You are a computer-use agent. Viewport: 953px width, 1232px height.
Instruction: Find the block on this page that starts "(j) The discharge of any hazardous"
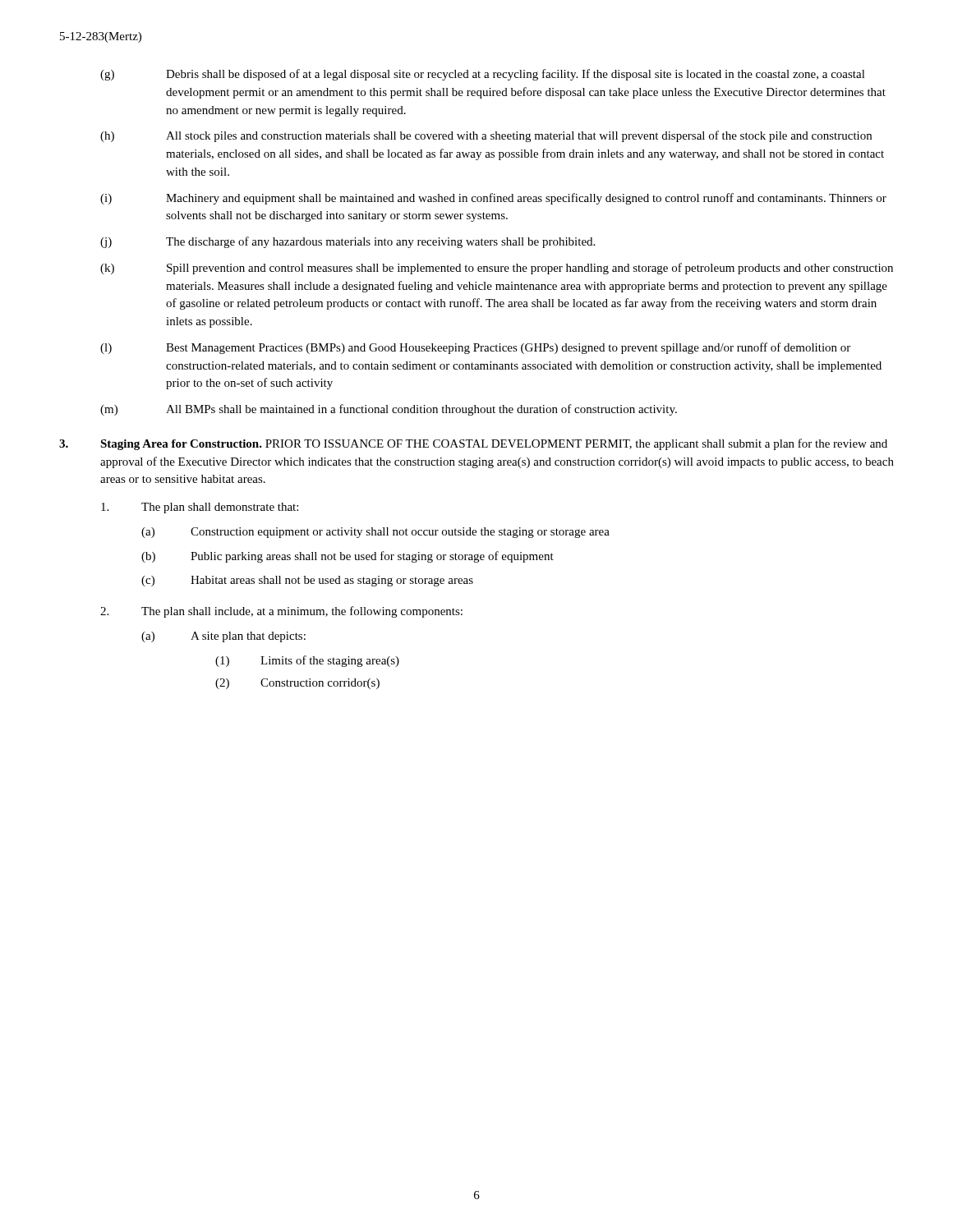(x=476, y=242)
